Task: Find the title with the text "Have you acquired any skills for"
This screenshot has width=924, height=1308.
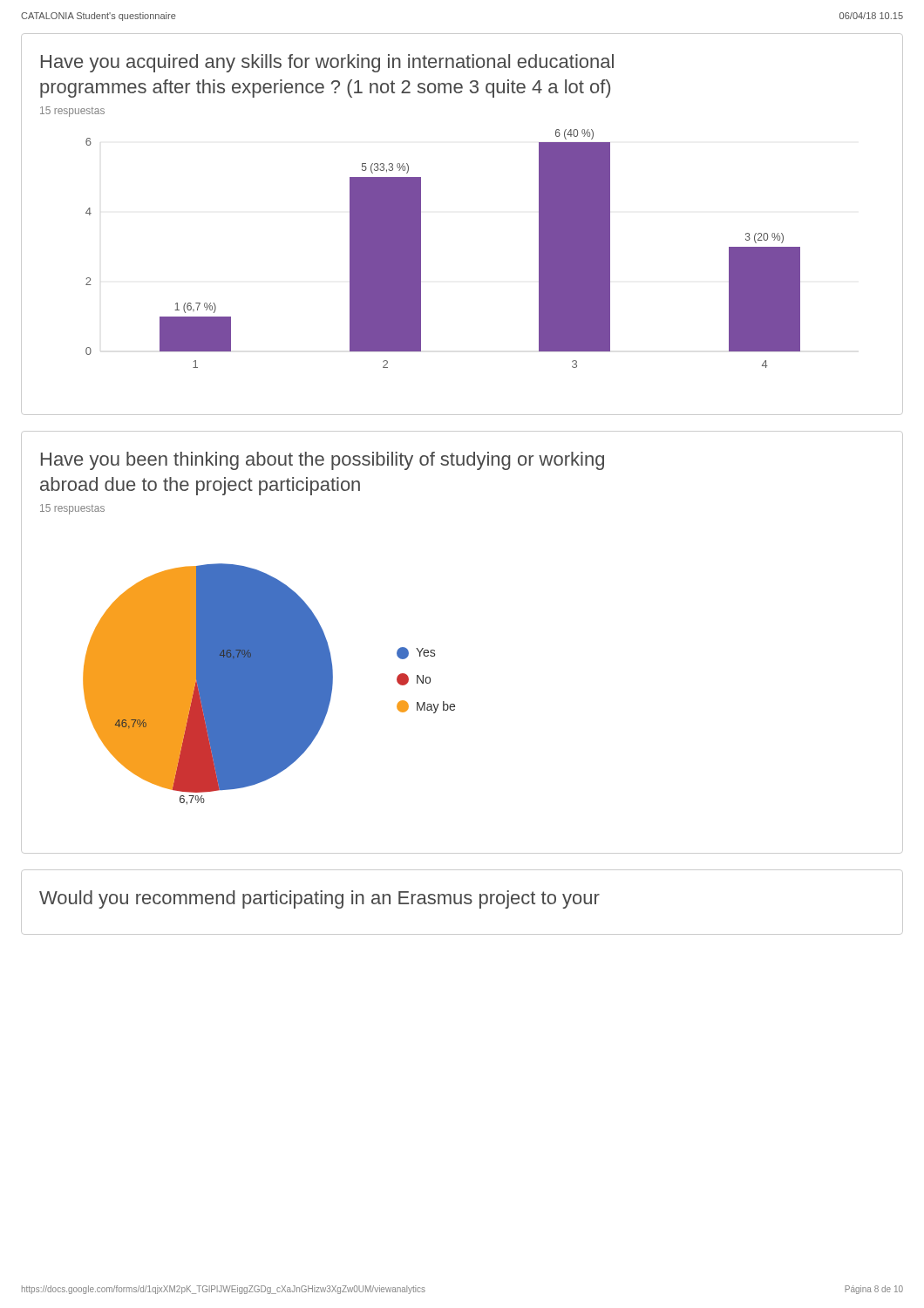Action: tap(327, 74)
